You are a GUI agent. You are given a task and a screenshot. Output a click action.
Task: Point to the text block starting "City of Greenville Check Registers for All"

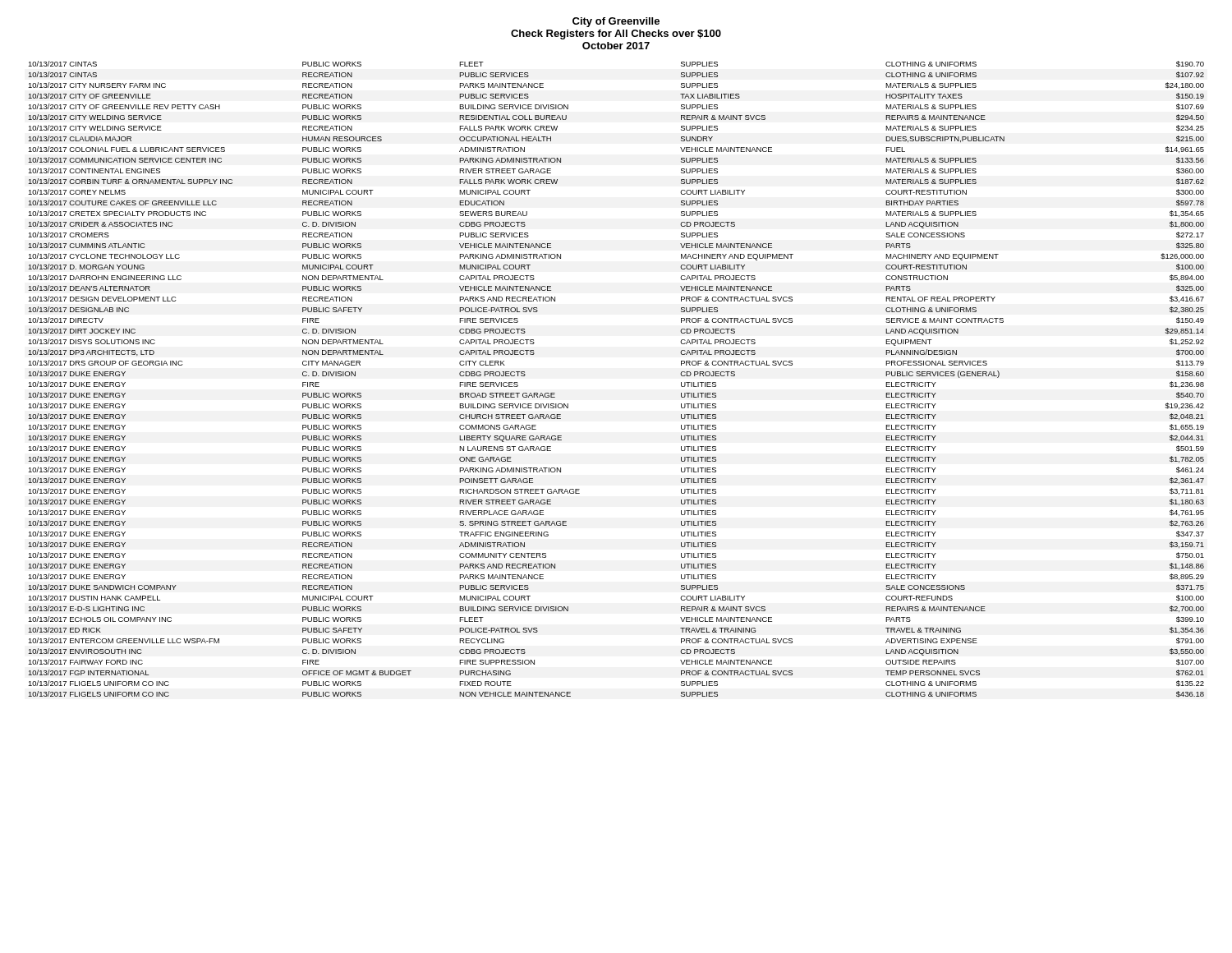616,33
